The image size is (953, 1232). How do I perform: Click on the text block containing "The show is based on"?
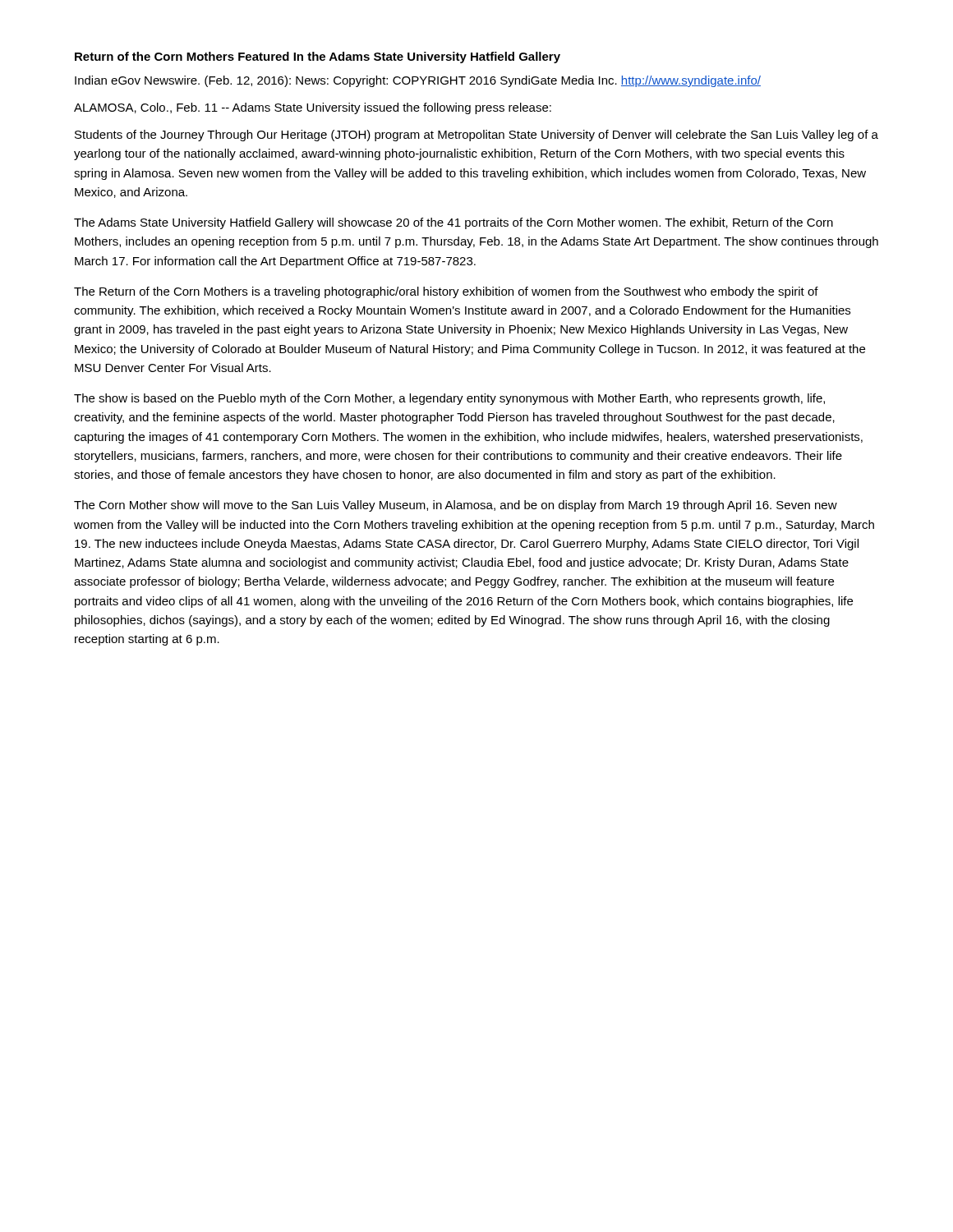click(469, 436)
